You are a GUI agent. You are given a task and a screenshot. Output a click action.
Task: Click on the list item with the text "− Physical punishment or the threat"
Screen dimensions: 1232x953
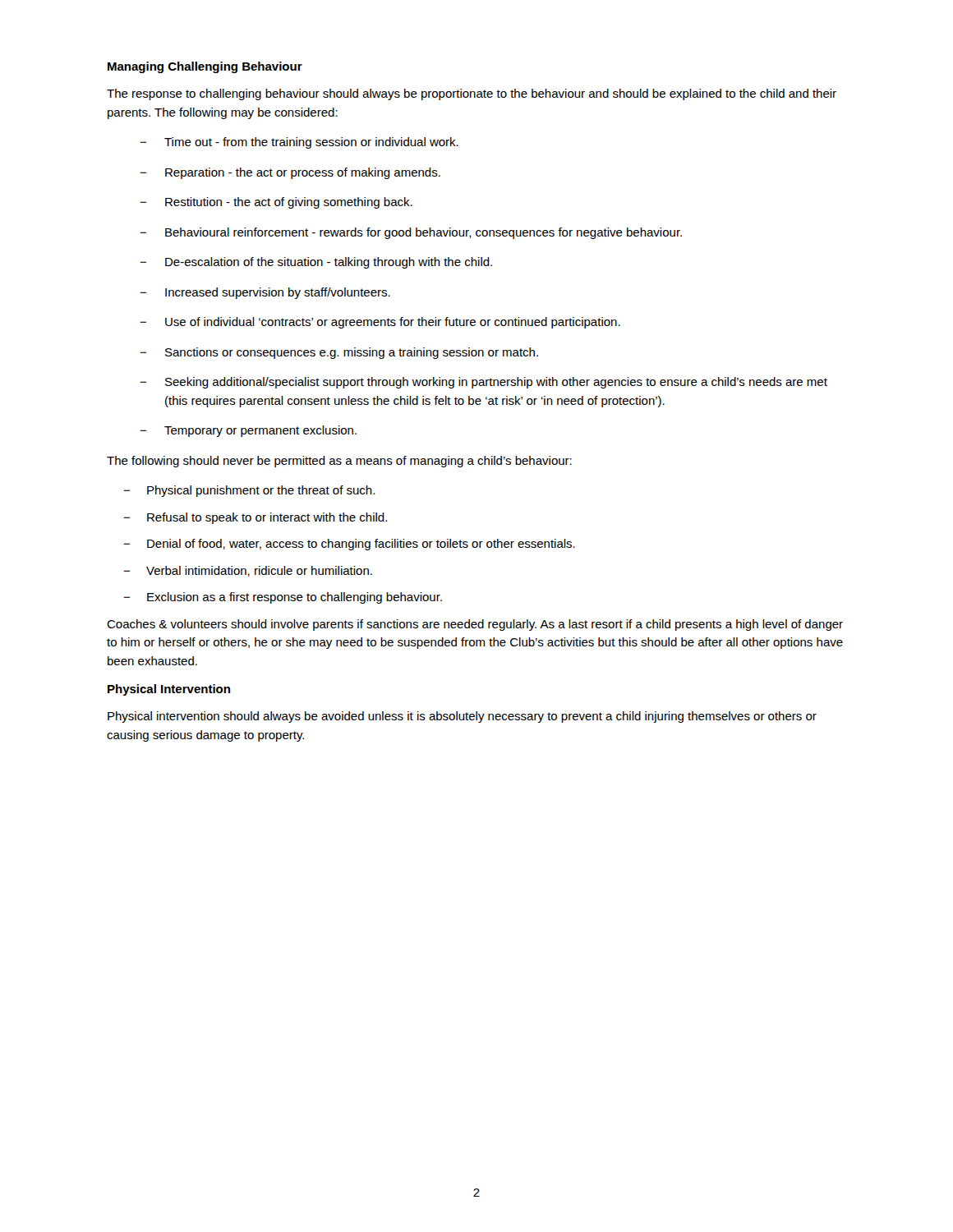coord(249,491)
